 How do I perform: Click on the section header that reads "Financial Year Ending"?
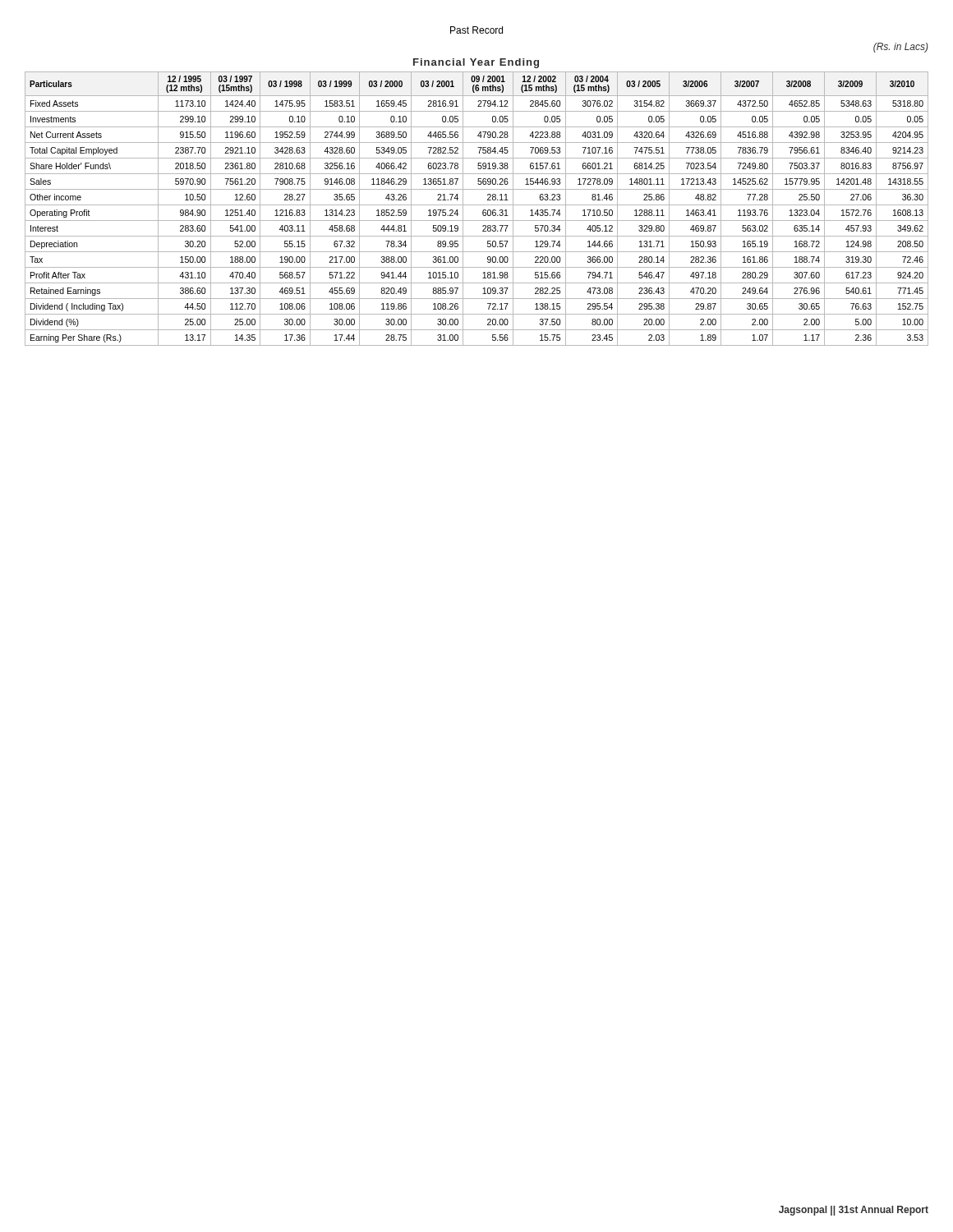point(476,62)
